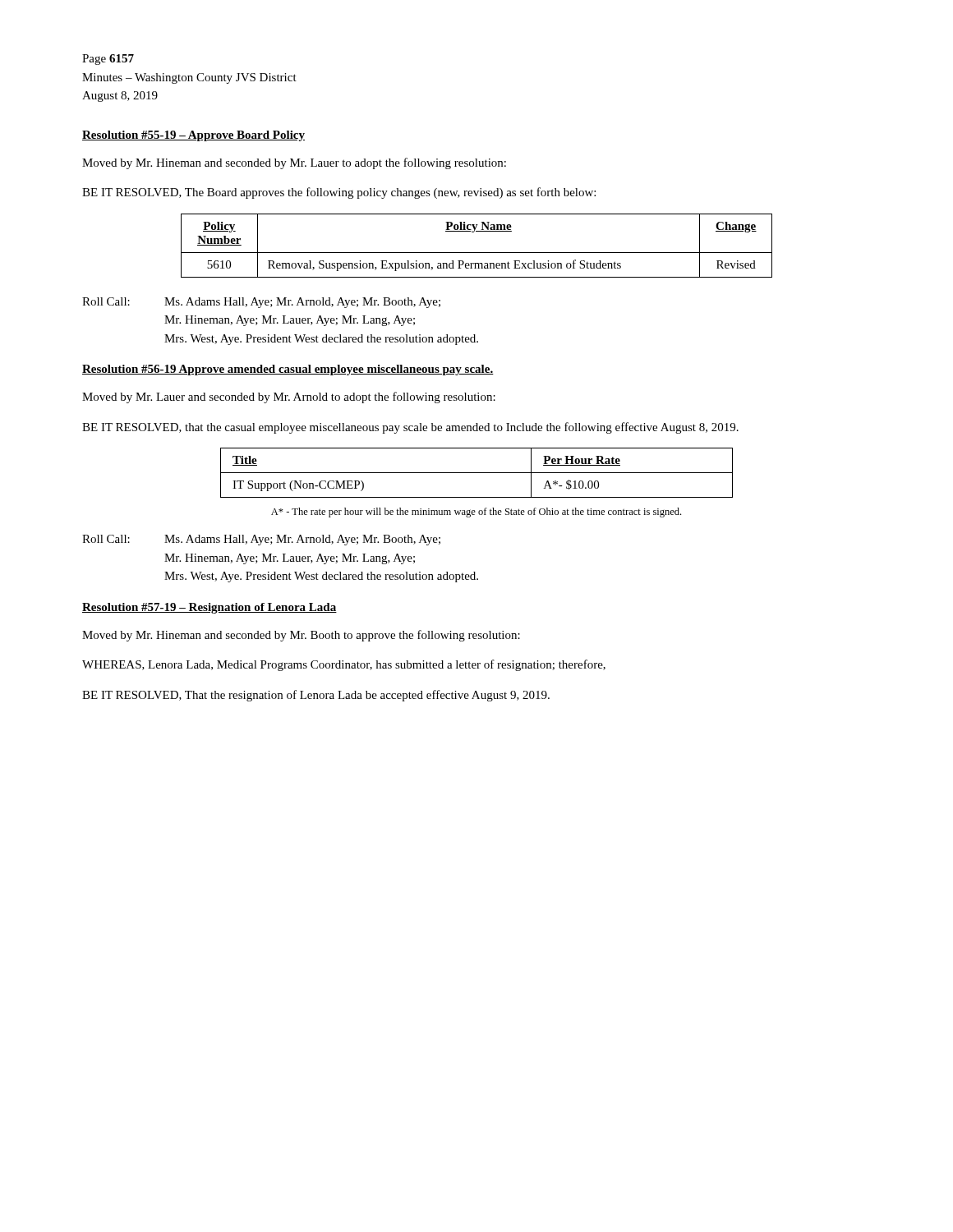
Task: Find the block on this page that starts "BE IT RESOLVED, that"
Action: tap(411, 427)
